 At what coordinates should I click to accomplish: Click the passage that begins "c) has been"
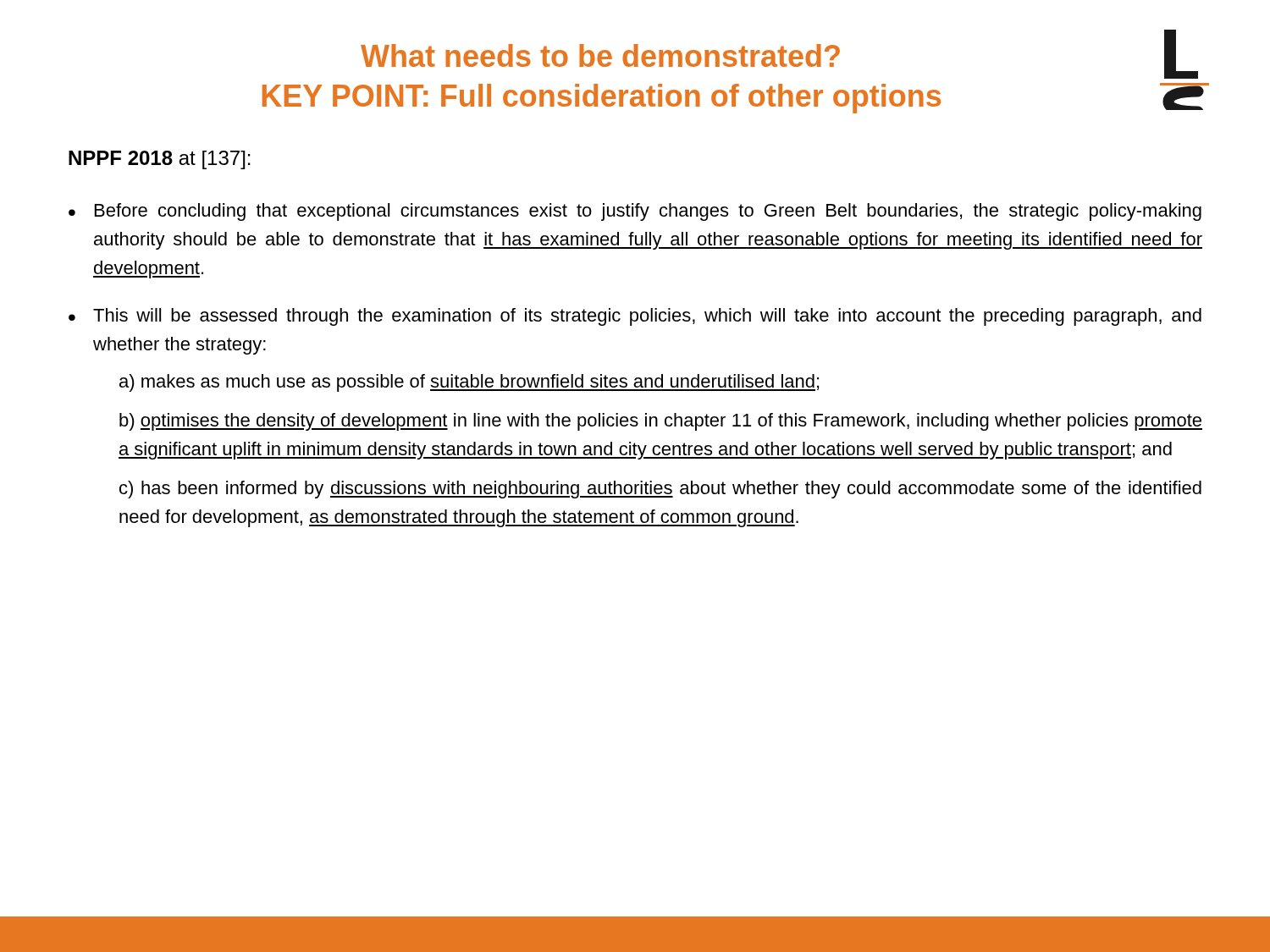(x=660, y=503)
